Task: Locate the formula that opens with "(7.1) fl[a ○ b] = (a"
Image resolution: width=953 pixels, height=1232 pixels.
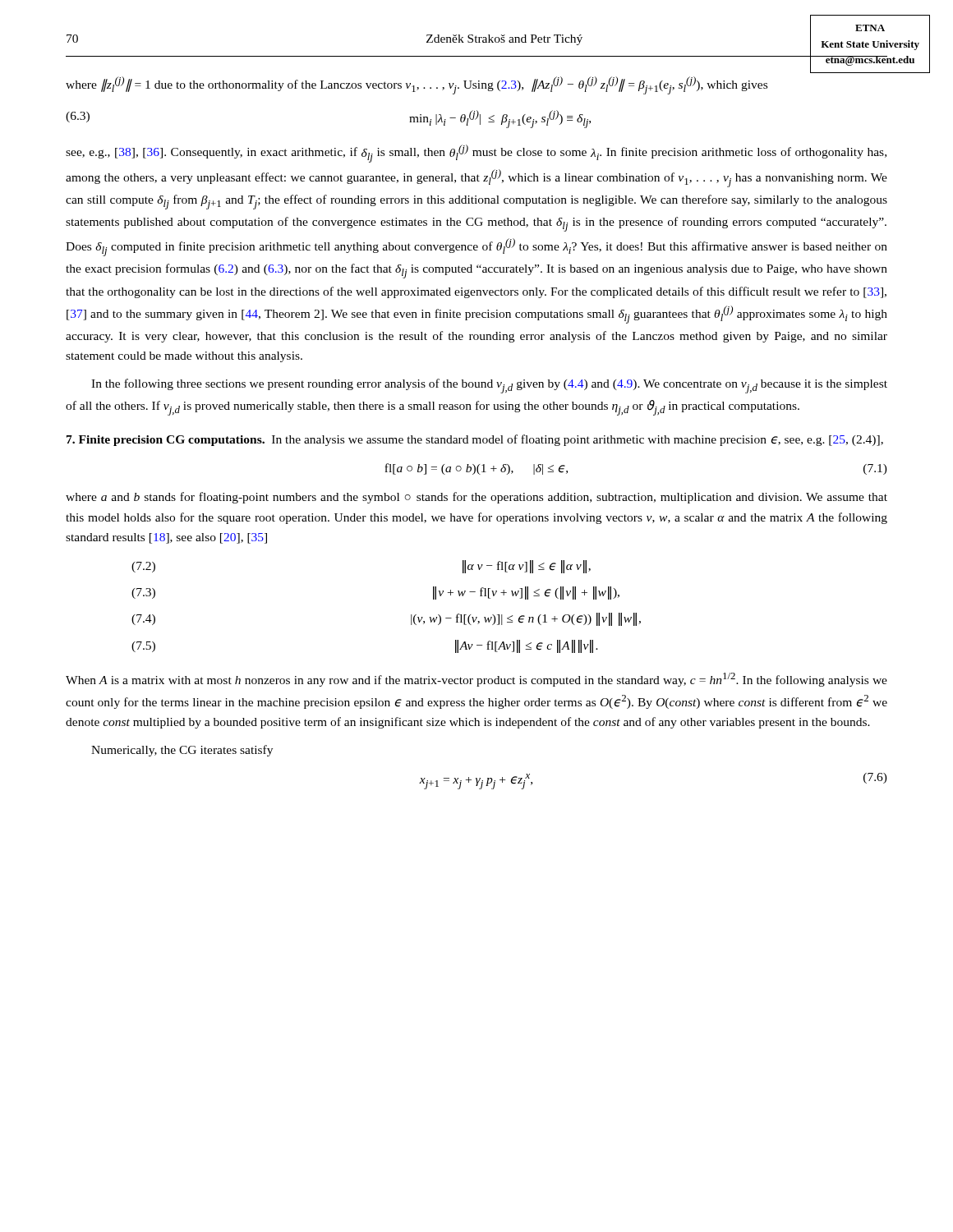Action: [447, 469]
